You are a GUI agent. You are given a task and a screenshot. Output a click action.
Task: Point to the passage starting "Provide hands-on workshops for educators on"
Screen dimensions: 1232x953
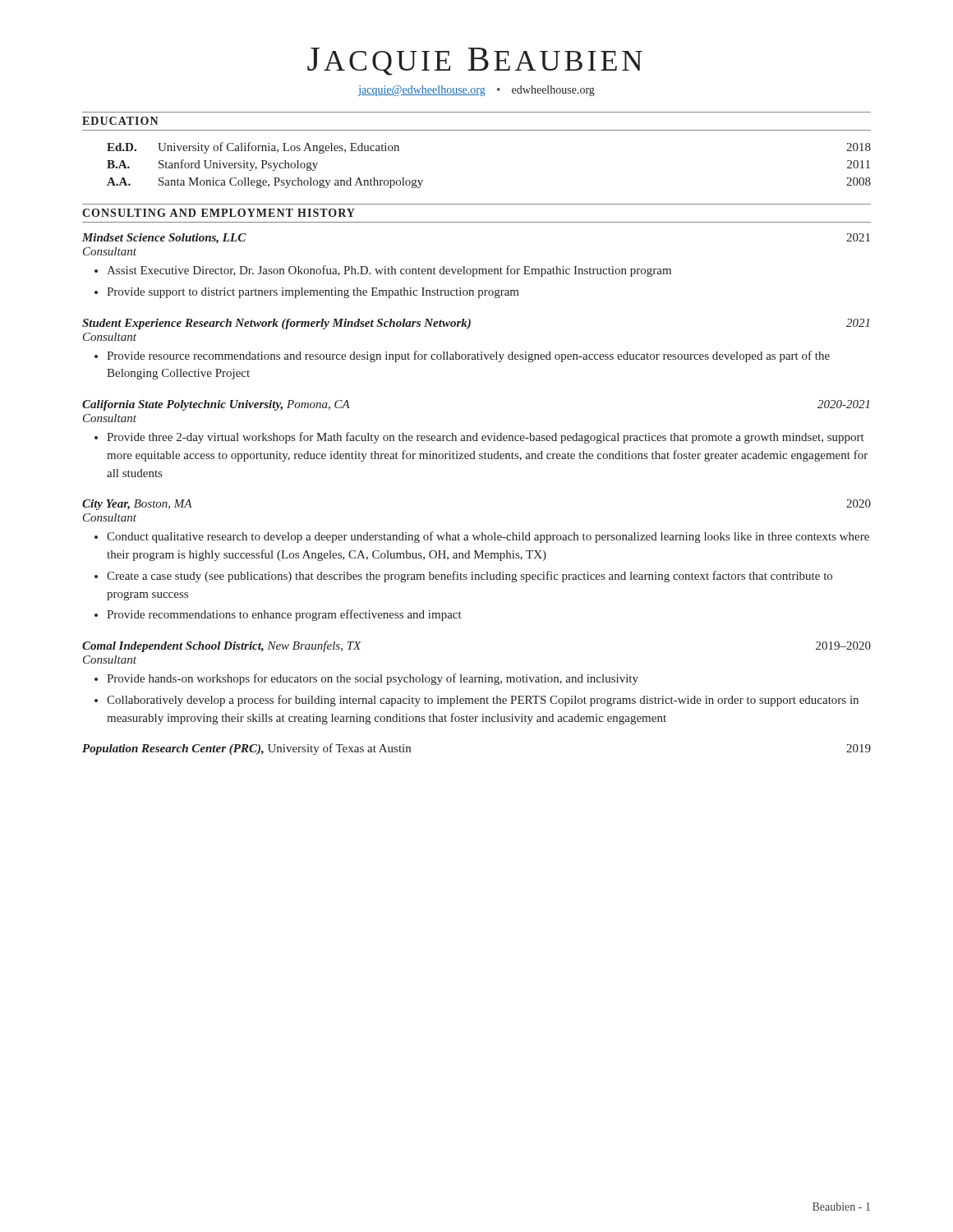[373, 678]
